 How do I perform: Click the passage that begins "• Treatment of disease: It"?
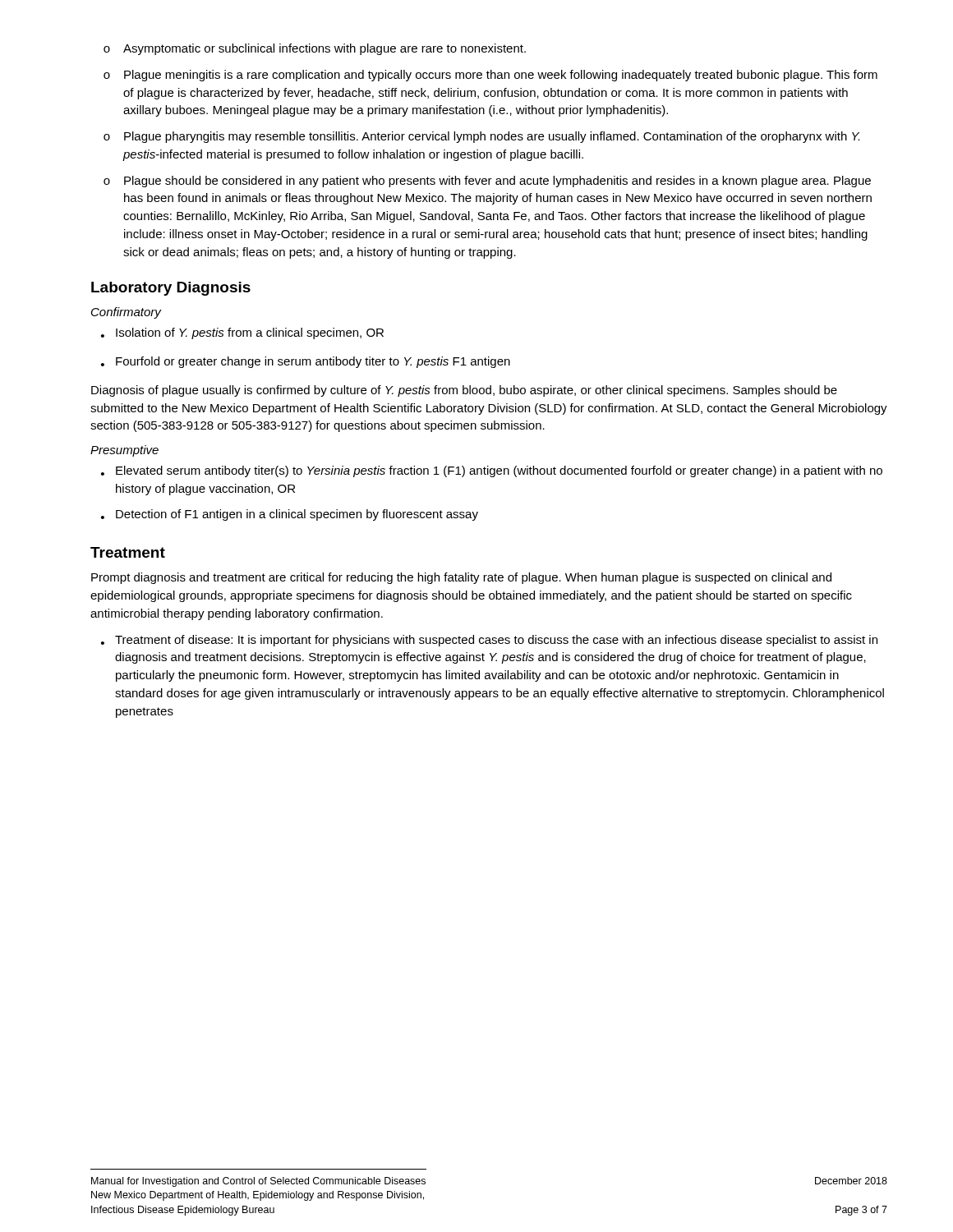(x=489, y=675)
